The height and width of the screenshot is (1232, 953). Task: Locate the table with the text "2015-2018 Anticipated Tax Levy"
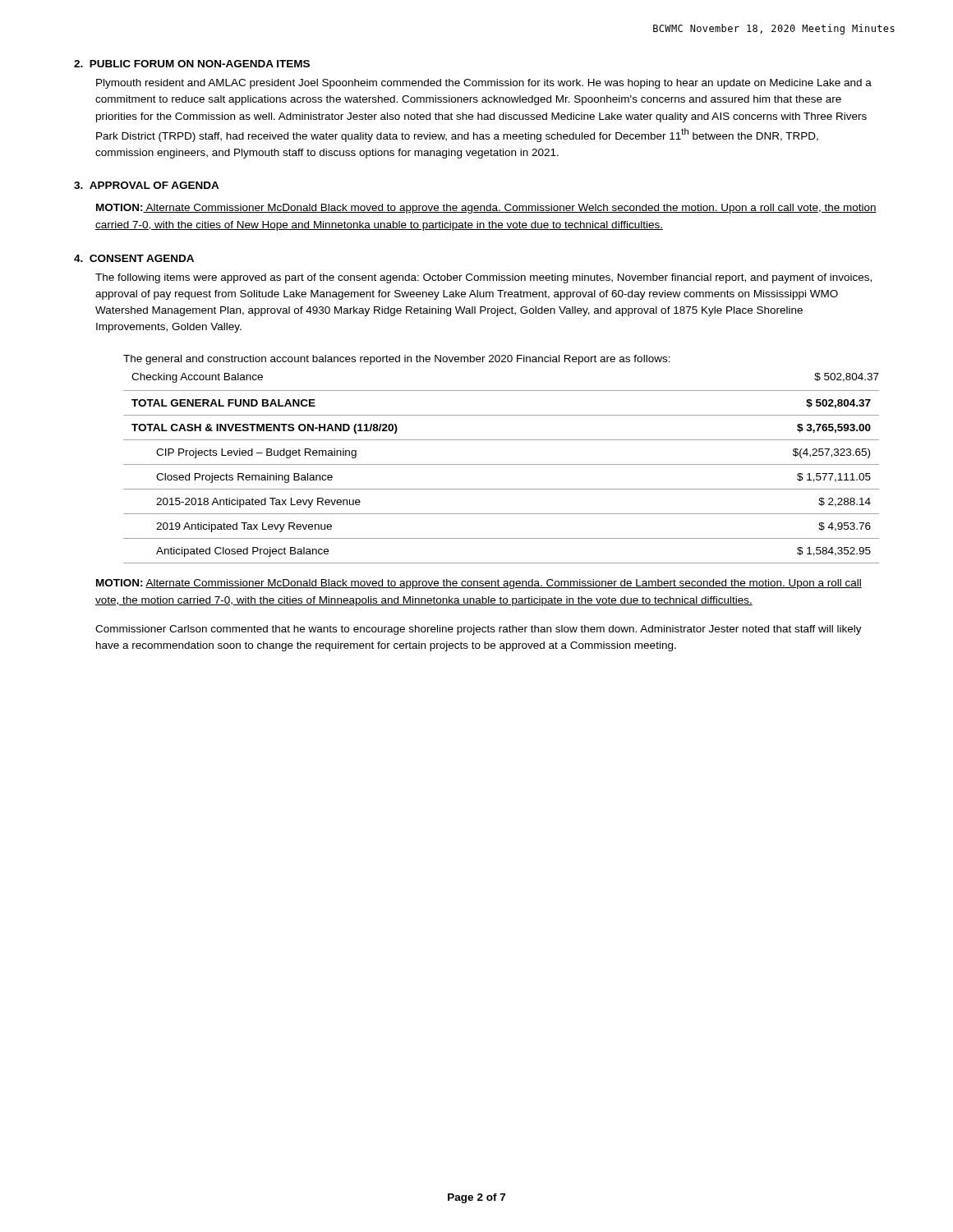[x=501, y=477]
